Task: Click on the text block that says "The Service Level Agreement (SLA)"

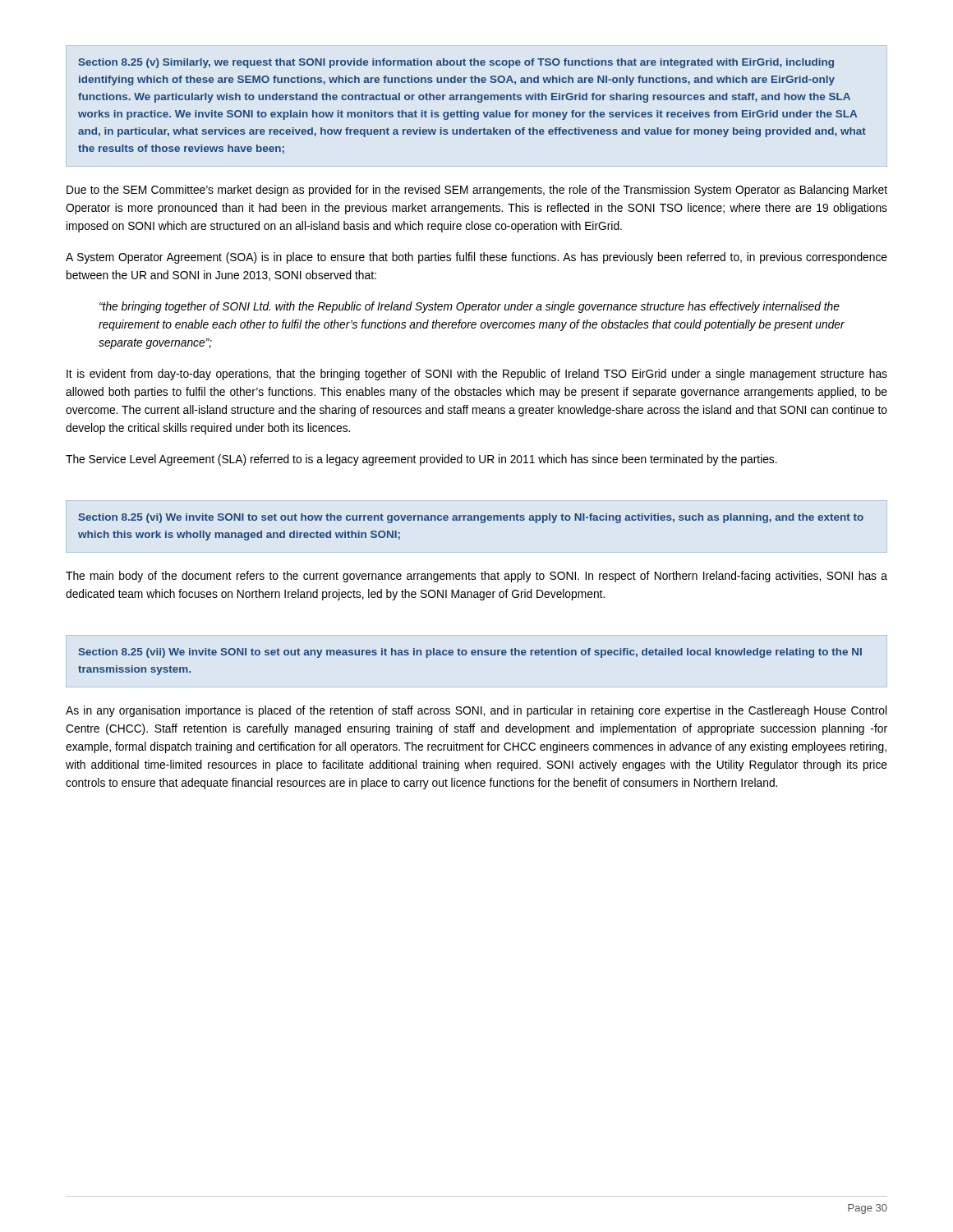Action: [422, 460]
